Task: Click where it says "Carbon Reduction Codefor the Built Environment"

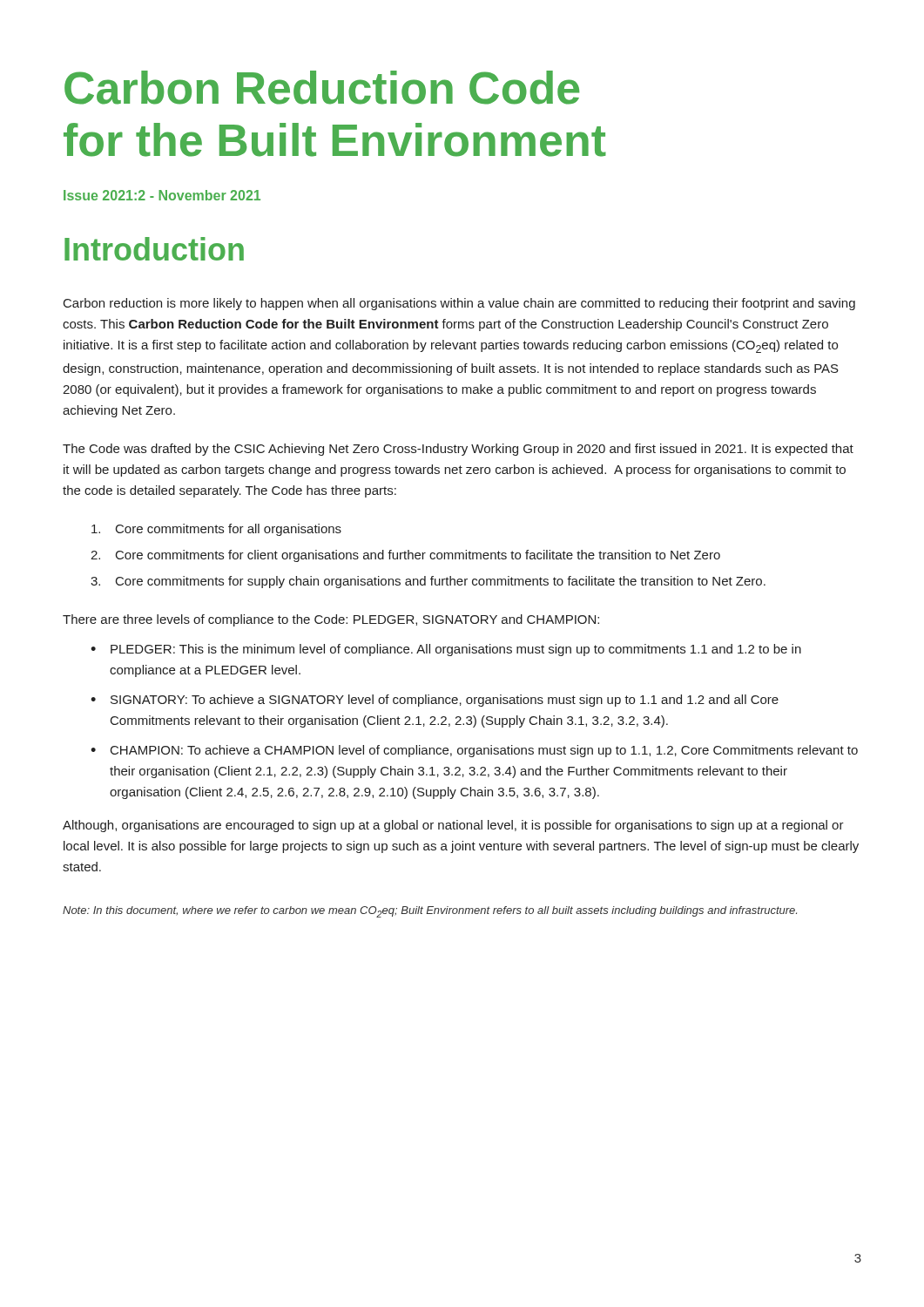Action: point(462,115)
